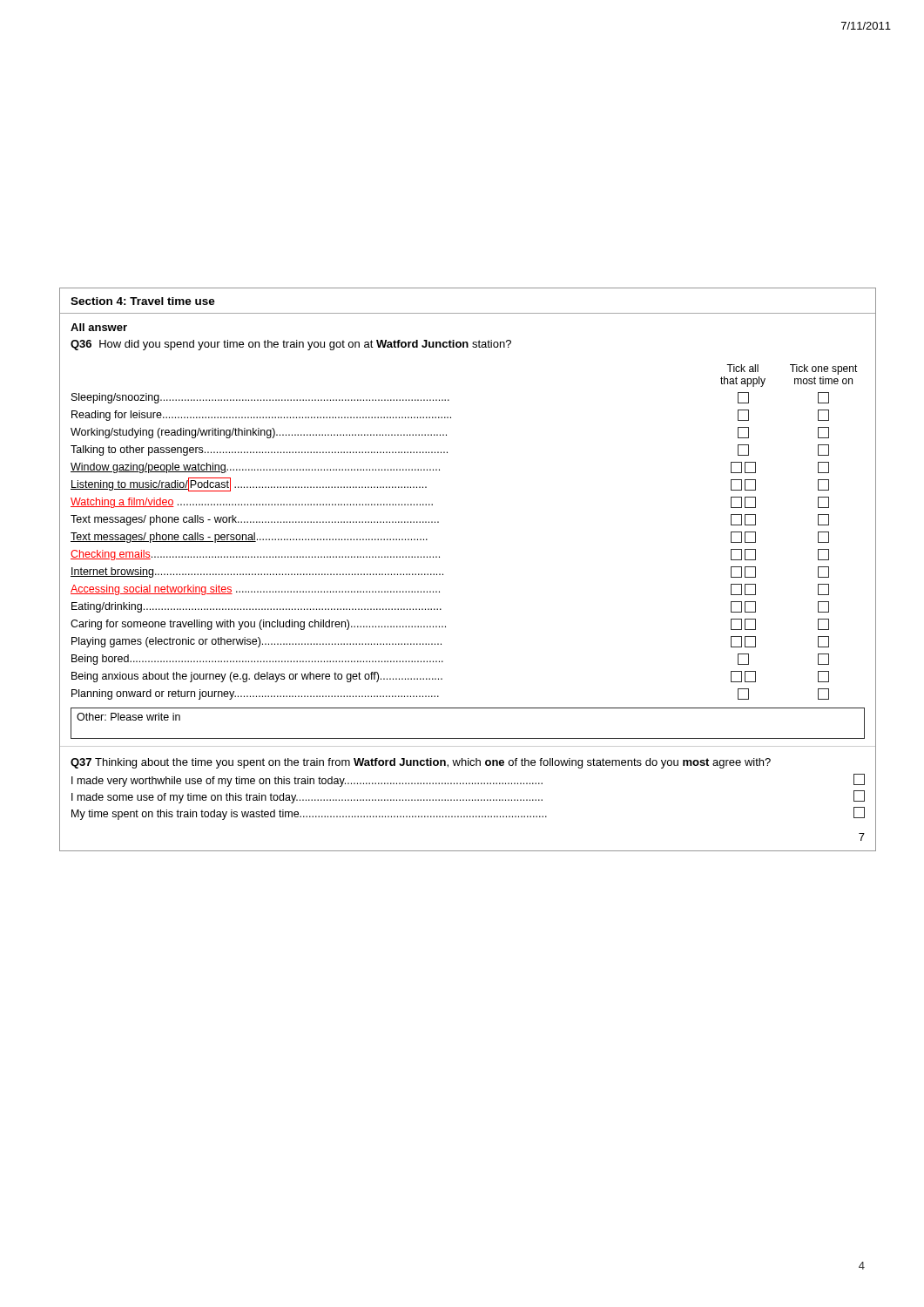924x1307 pixels.
Task: Navigate to the region starting "Section 4: Travel time use"
Action: pyautogui.click(x=143, y=301)
